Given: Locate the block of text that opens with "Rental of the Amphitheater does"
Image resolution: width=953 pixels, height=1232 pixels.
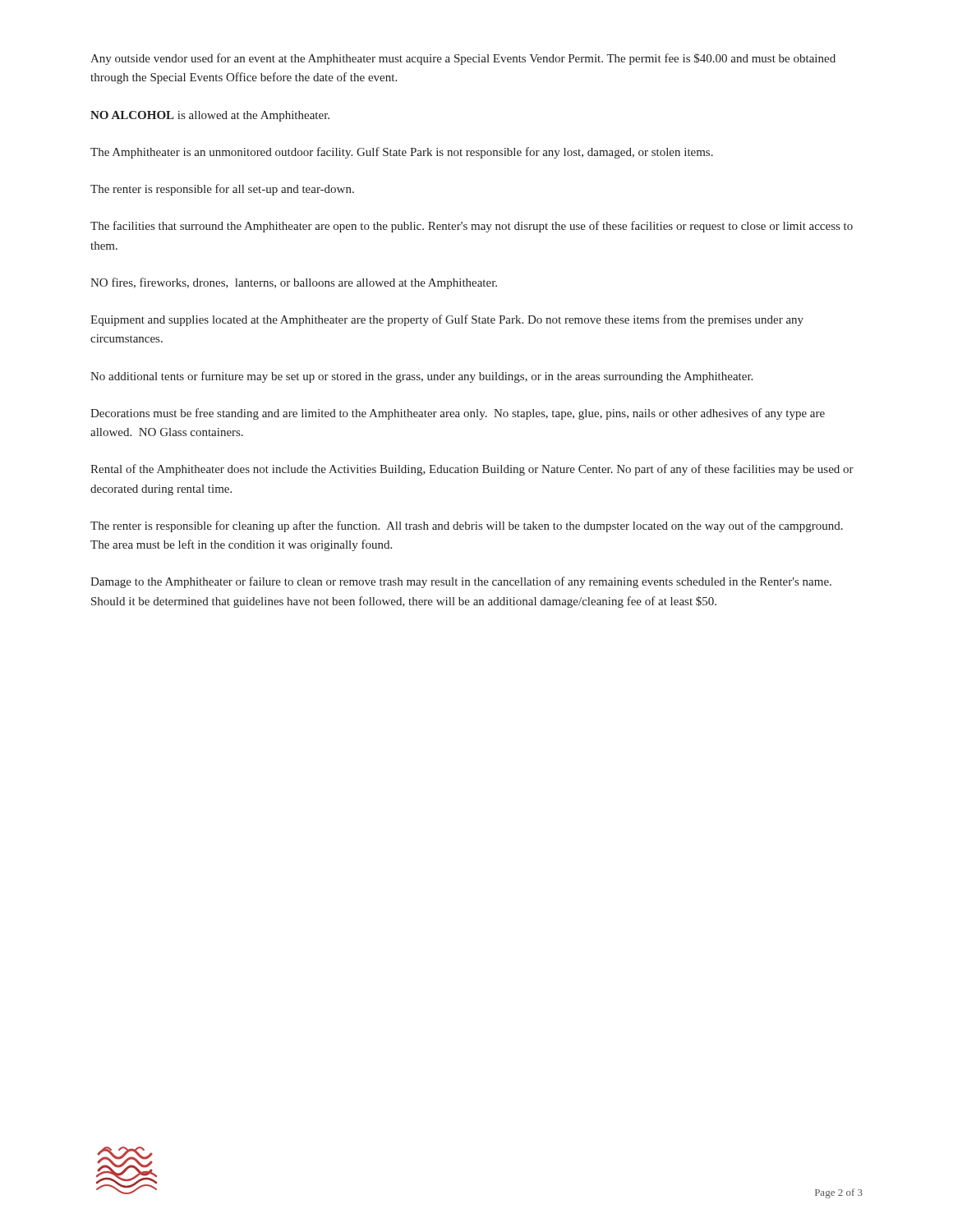Looking at the screenshot, I should 472,479.
